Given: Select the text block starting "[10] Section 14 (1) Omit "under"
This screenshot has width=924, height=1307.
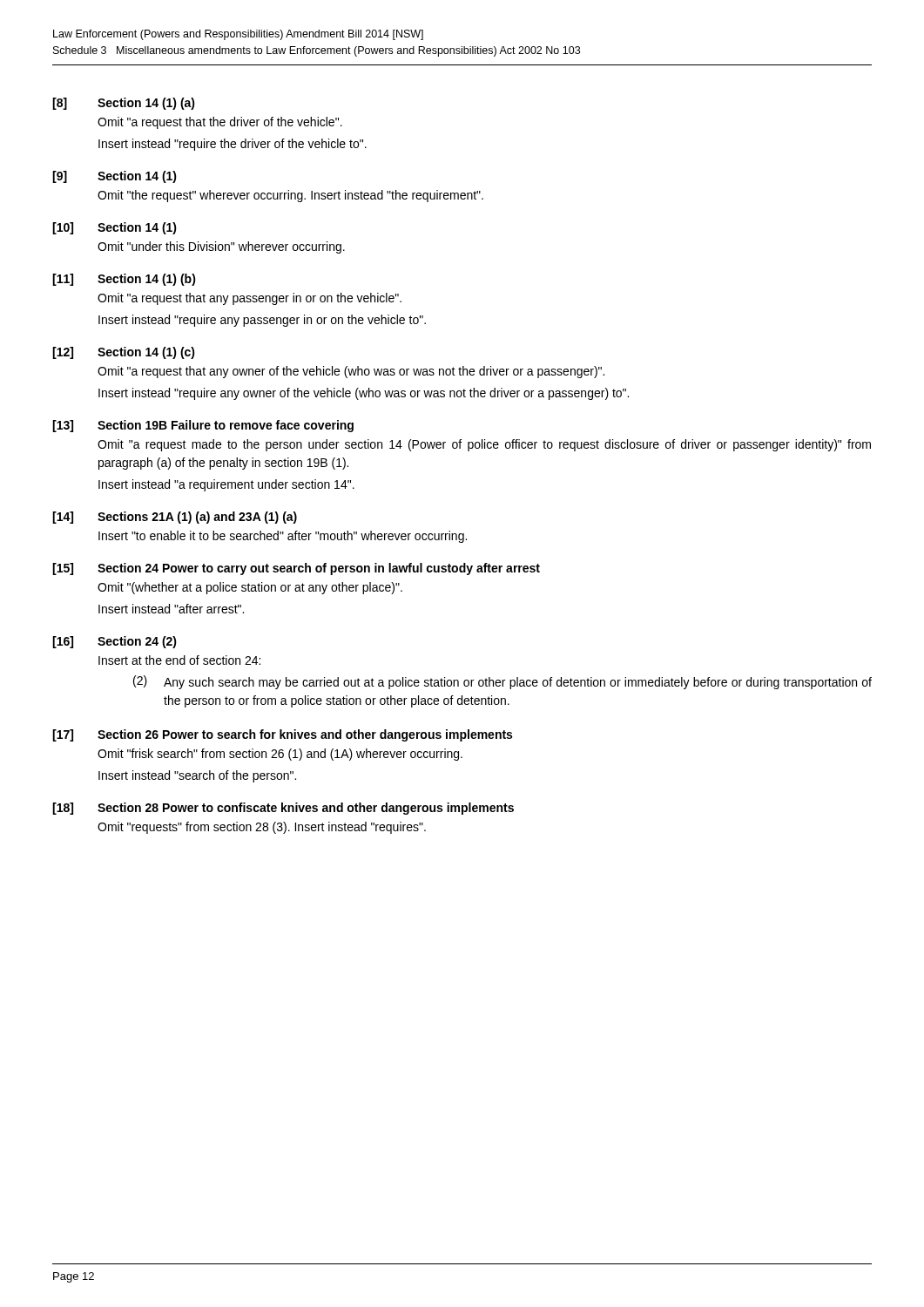Looking at the screenshot, I should [x=115, y=228].
